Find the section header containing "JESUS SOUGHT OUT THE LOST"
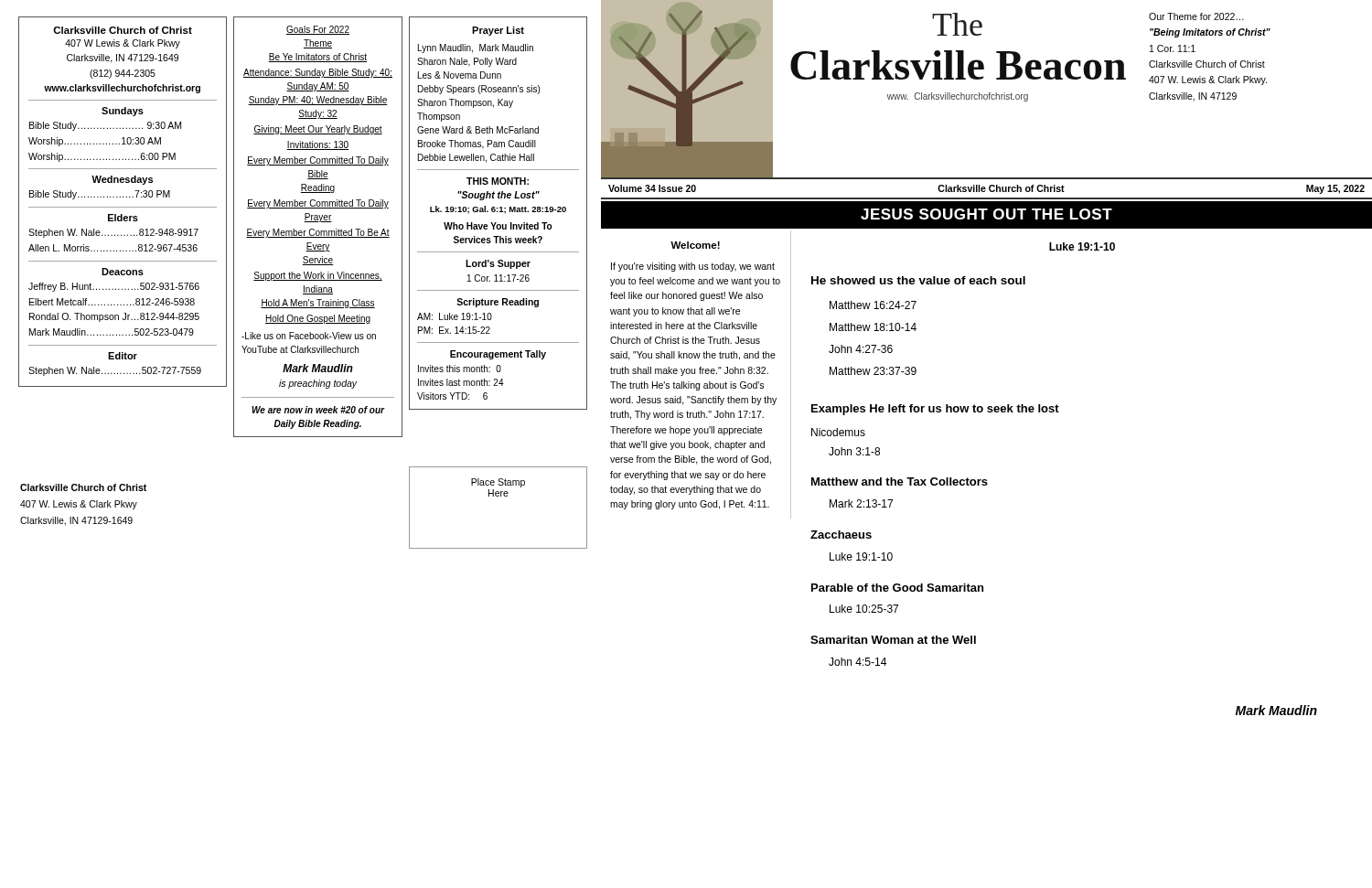This screenshot has width=1372, height=888. click(986, 214)
